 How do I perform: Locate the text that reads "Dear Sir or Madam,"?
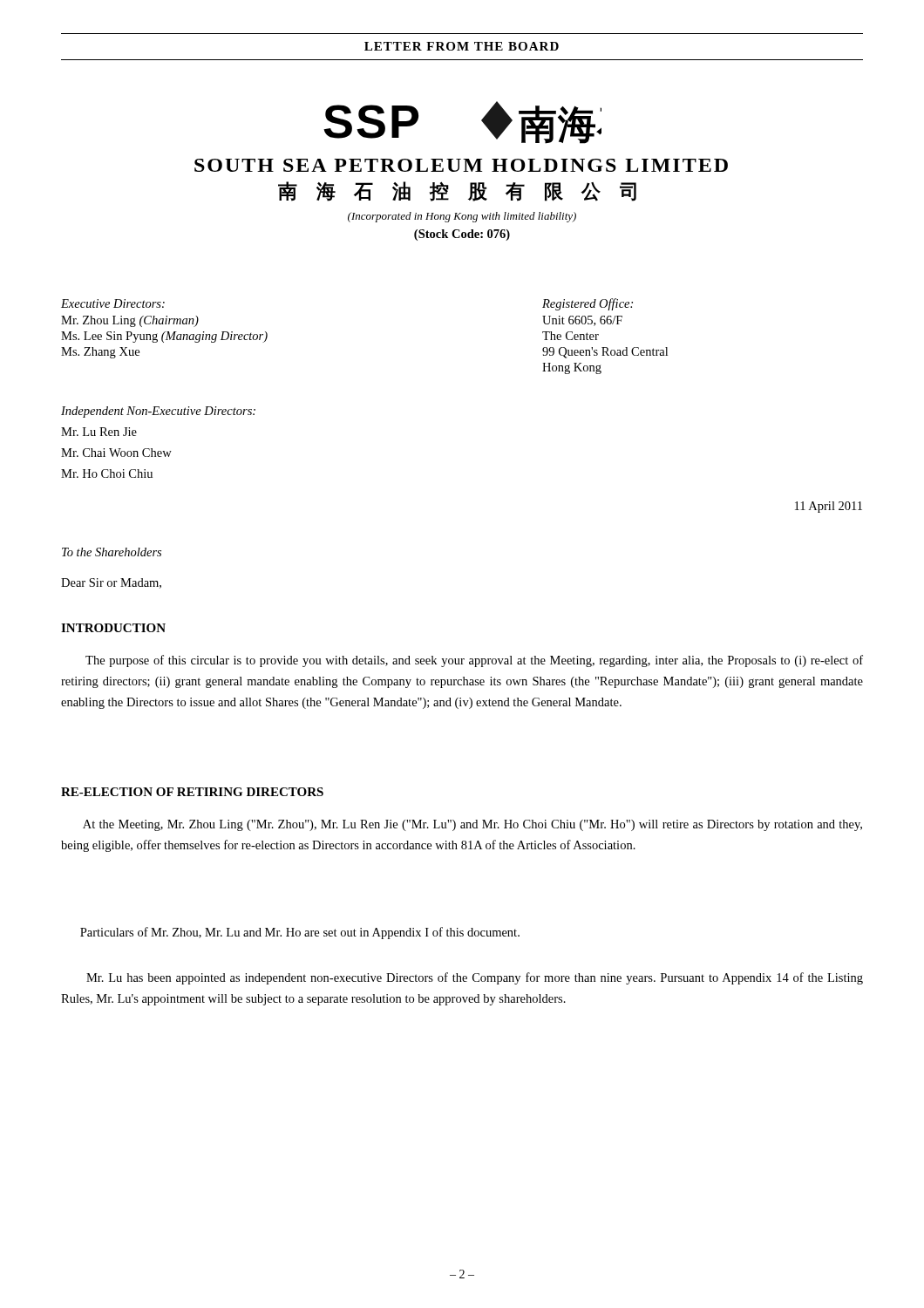coord(112,583)
